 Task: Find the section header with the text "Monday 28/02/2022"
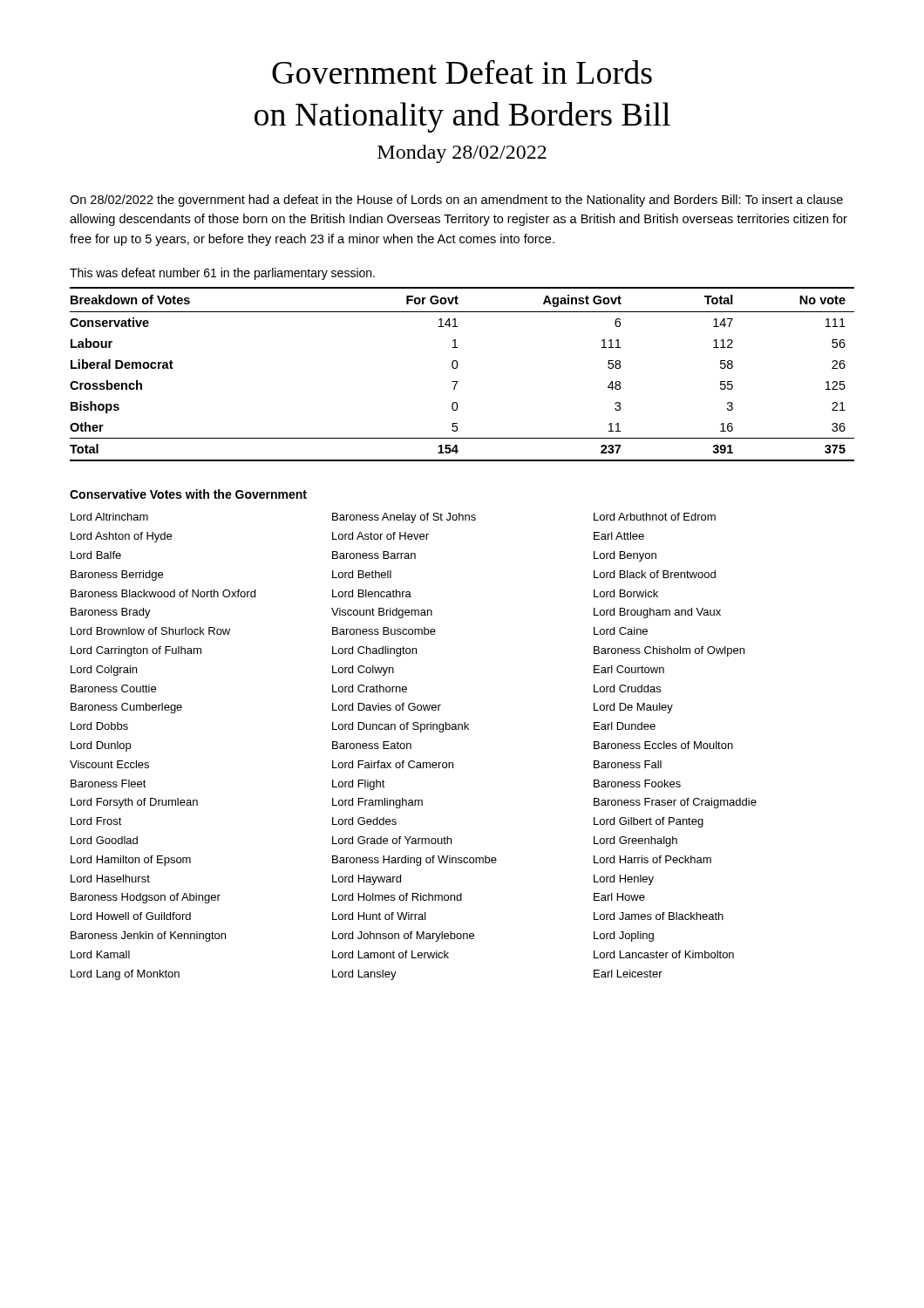tap(462, 152)
